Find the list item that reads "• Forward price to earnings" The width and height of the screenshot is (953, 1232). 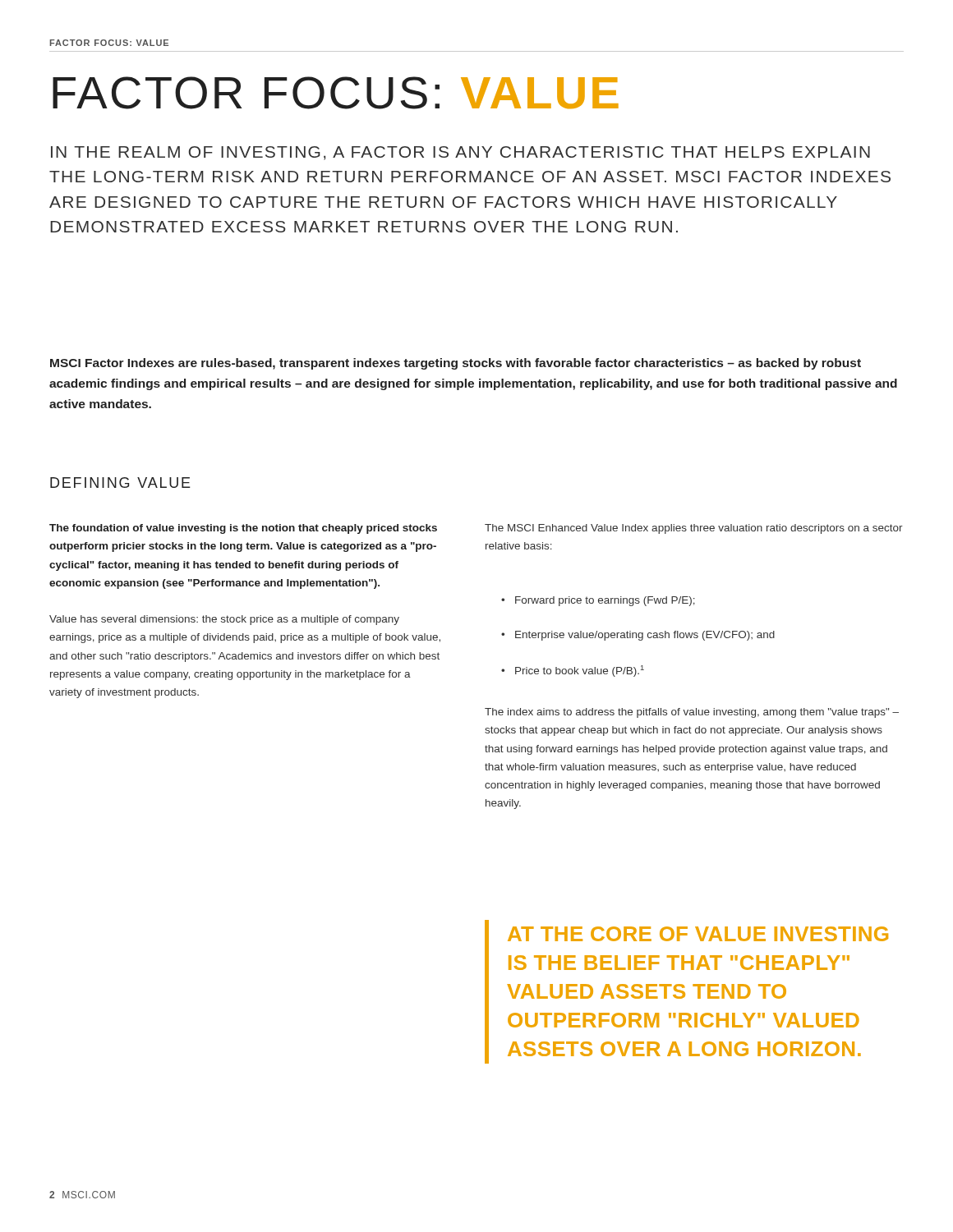[x=598, y=600]
